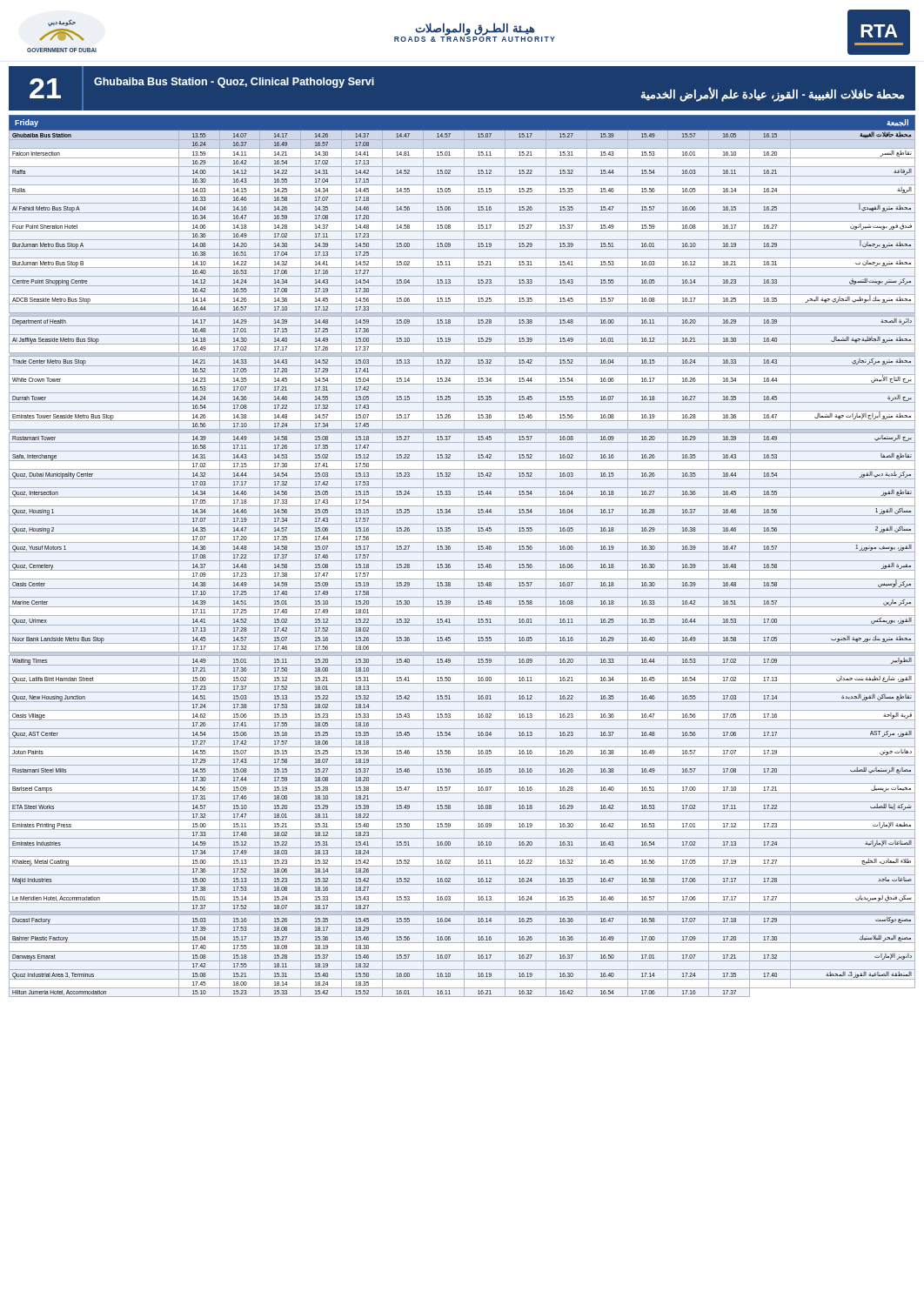Select the table that reads "مركز أوسيس"
The width and height of the screenshot is (924, 1305).
[x=462, y=556]
